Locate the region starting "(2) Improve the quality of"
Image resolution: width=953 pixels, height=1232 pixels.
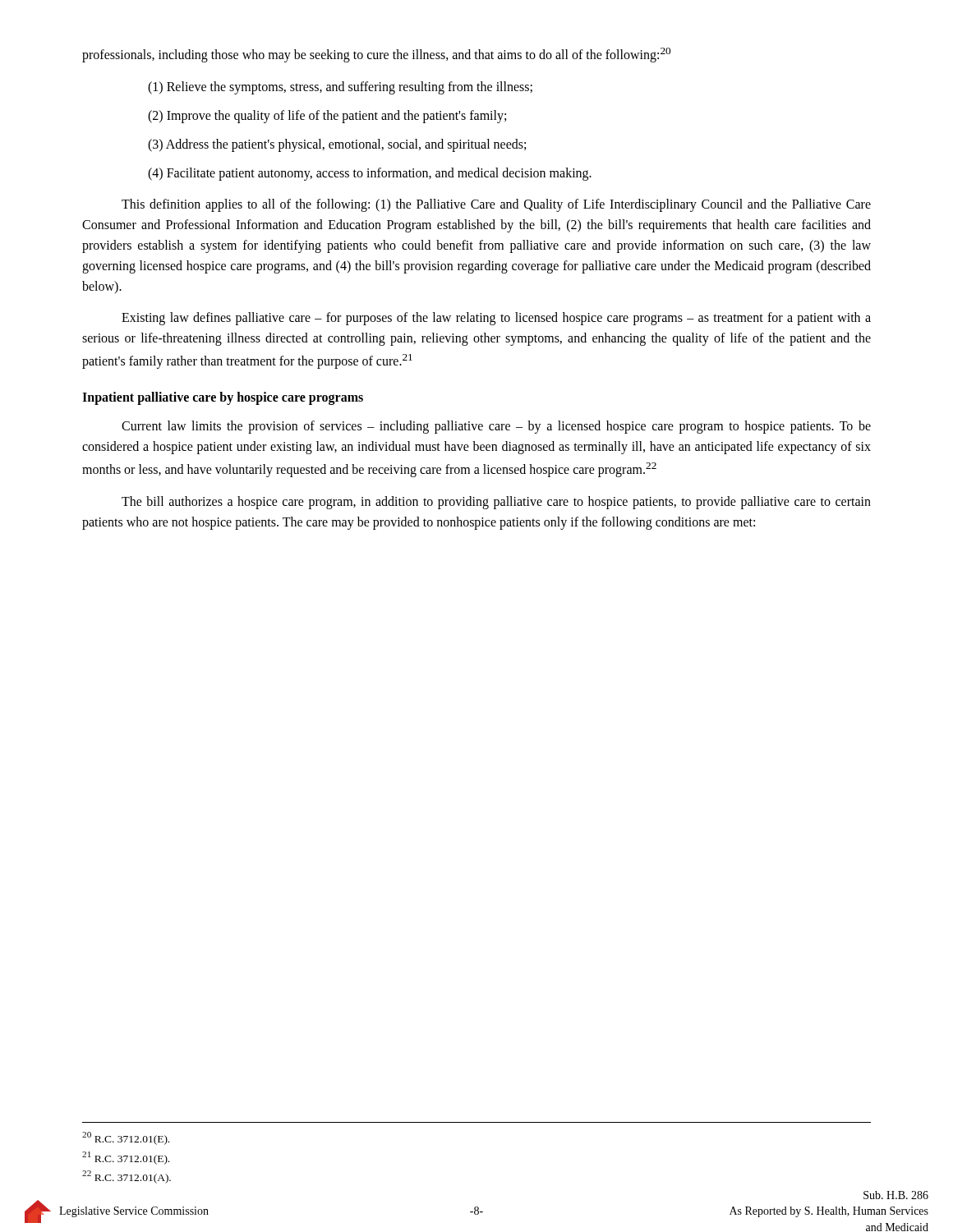tap(328, 115)
